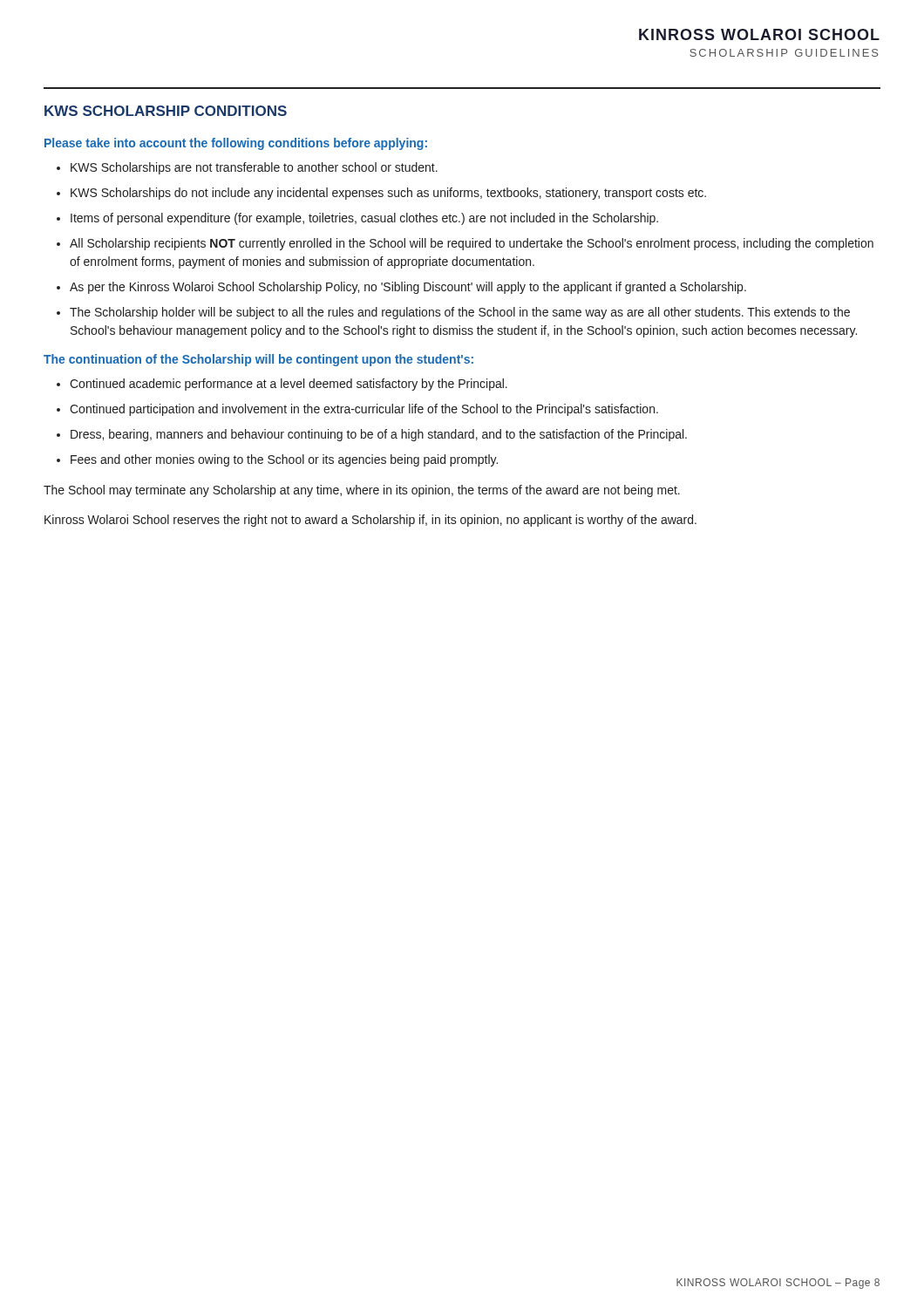Click on the text starting "Items of personal expenditure (for example, toiletries,"
The height and width of the screenshot is (1308, 924).
462,218
